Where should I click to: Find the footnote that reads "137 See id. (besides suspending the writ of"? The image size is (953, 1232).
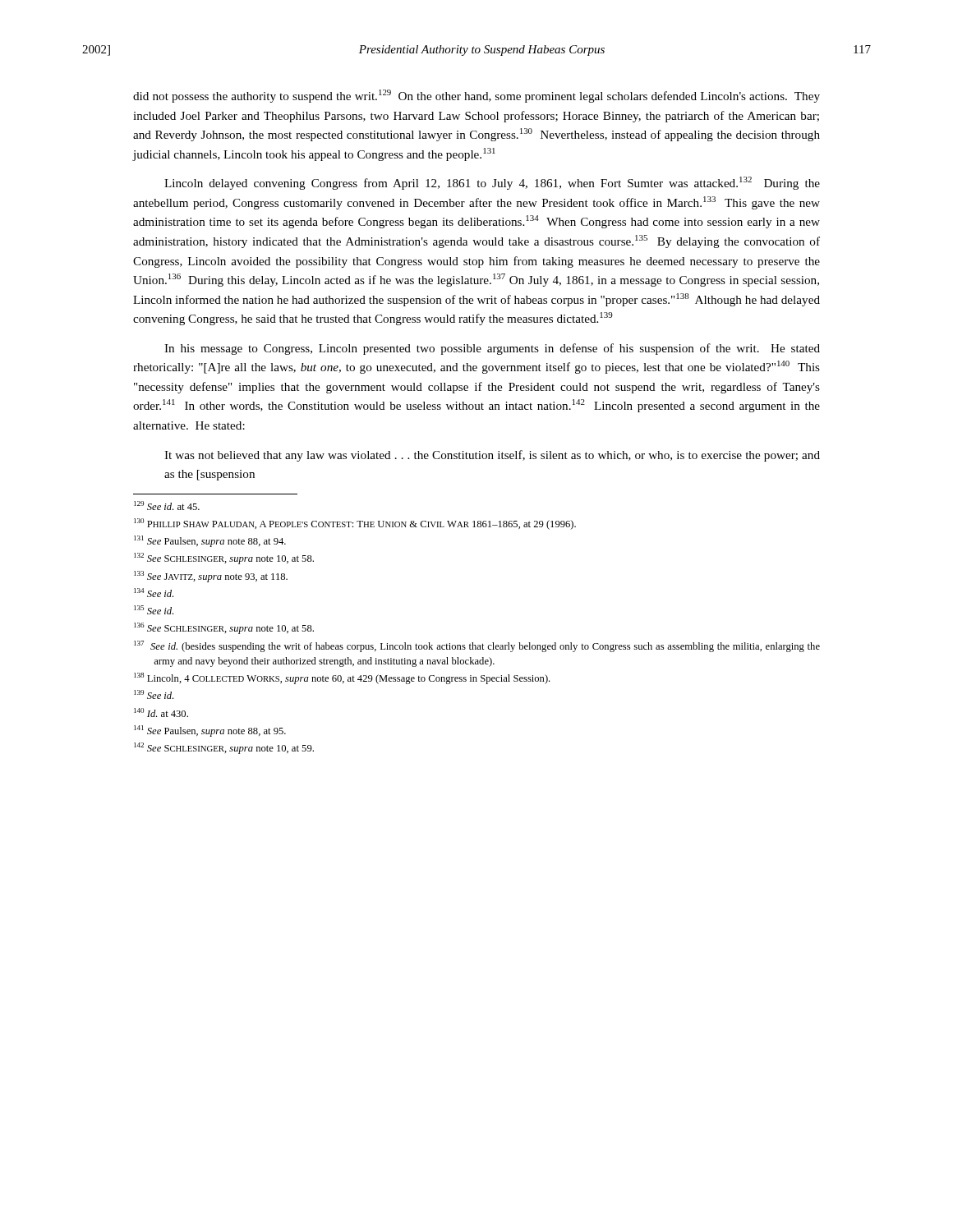click(x=476, y=653)
